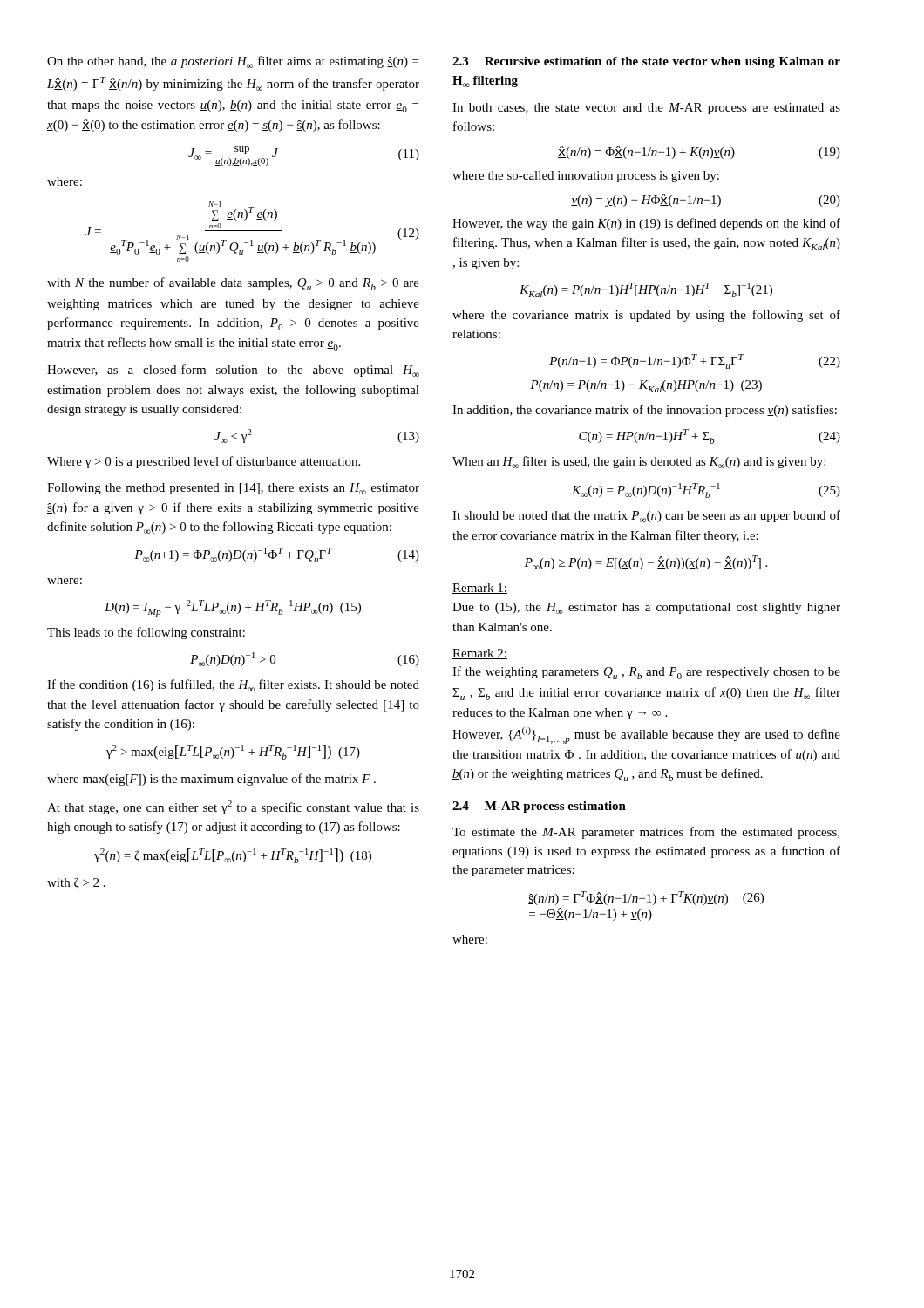Click on the passage starting "γ2(n) = ζ max(eig[LTL[P∞(n)−1 + HTRb−1H]−1])"
This screenshot has height=1308, width=924.
coord(233,855)
